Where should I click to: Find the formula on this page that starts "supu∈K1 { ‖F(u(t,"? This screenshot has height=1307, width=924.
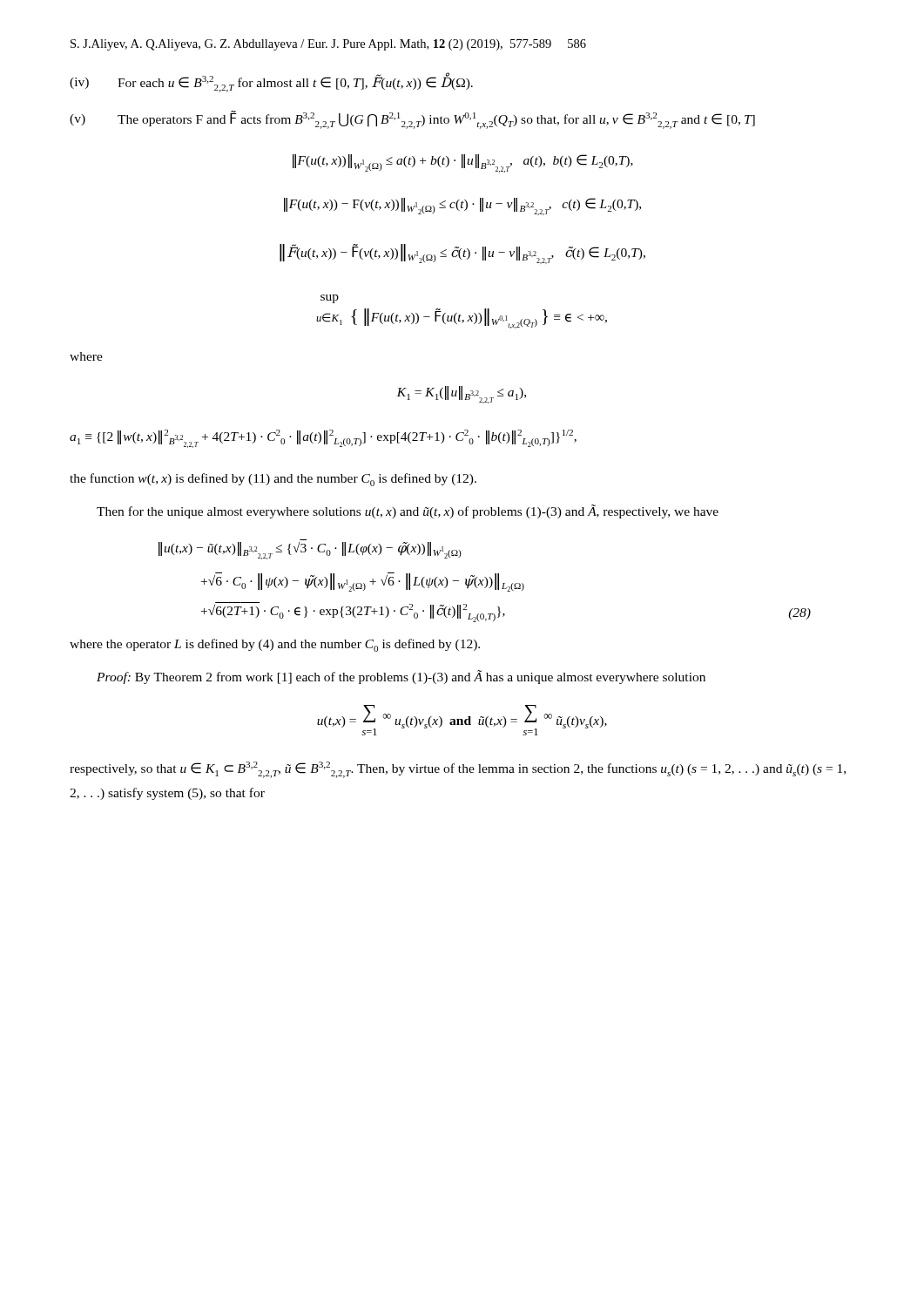point(462,307)
